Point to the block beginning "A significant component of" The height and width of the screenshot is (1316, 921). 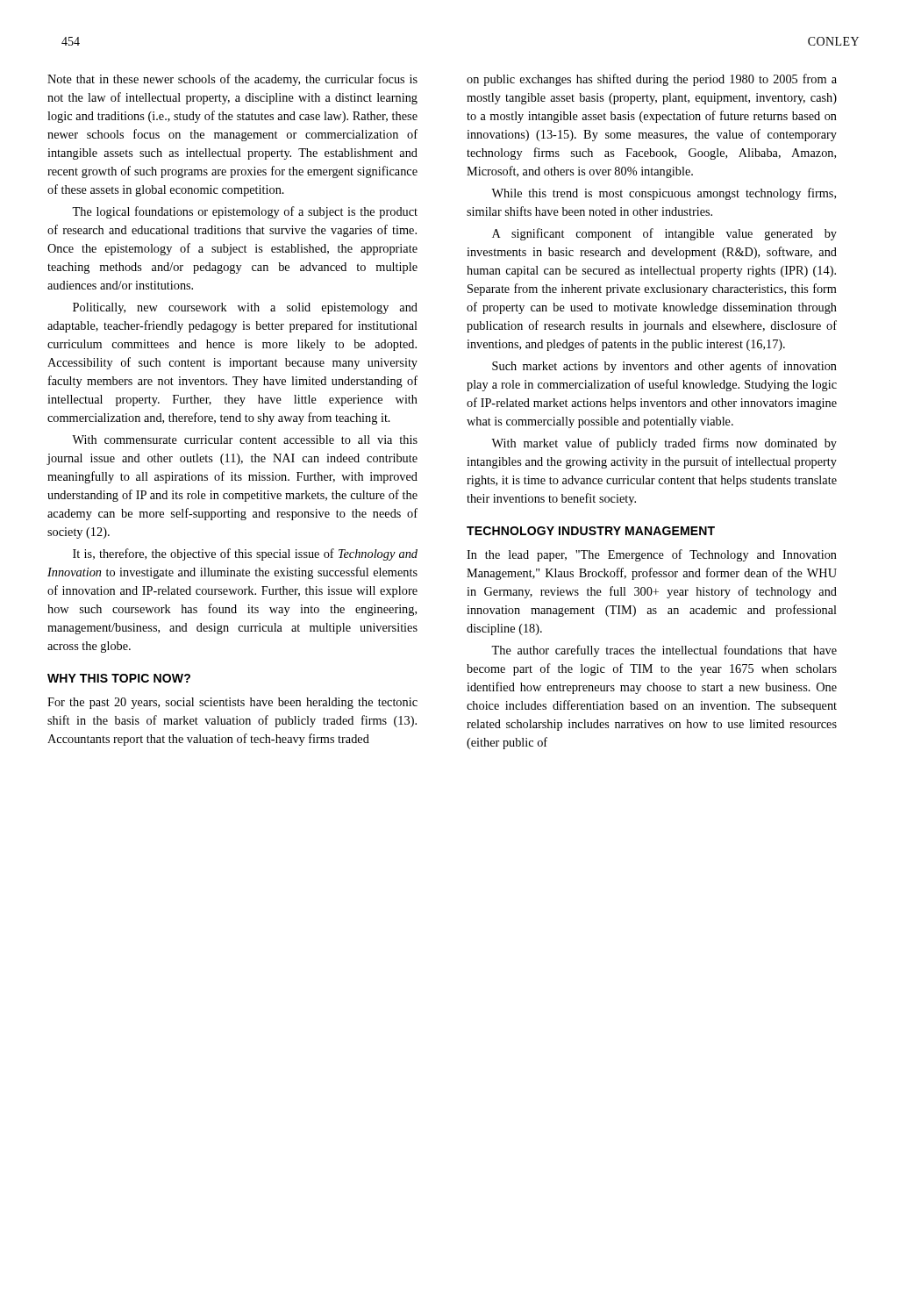[x=652, y=289]
